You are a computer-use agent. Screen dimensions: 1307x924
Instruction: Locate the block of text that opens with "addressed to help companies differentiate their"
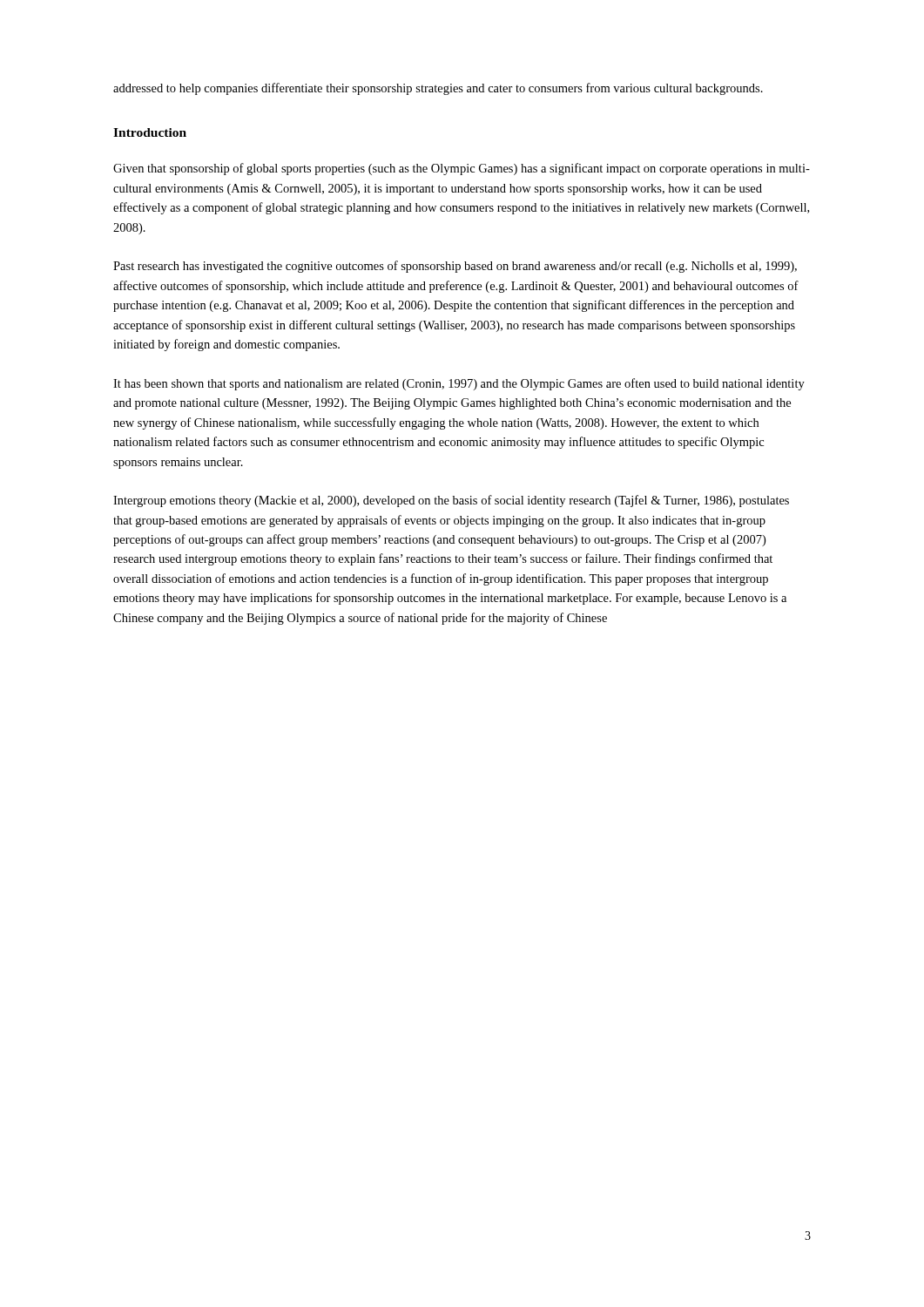(x=438, y=88)
